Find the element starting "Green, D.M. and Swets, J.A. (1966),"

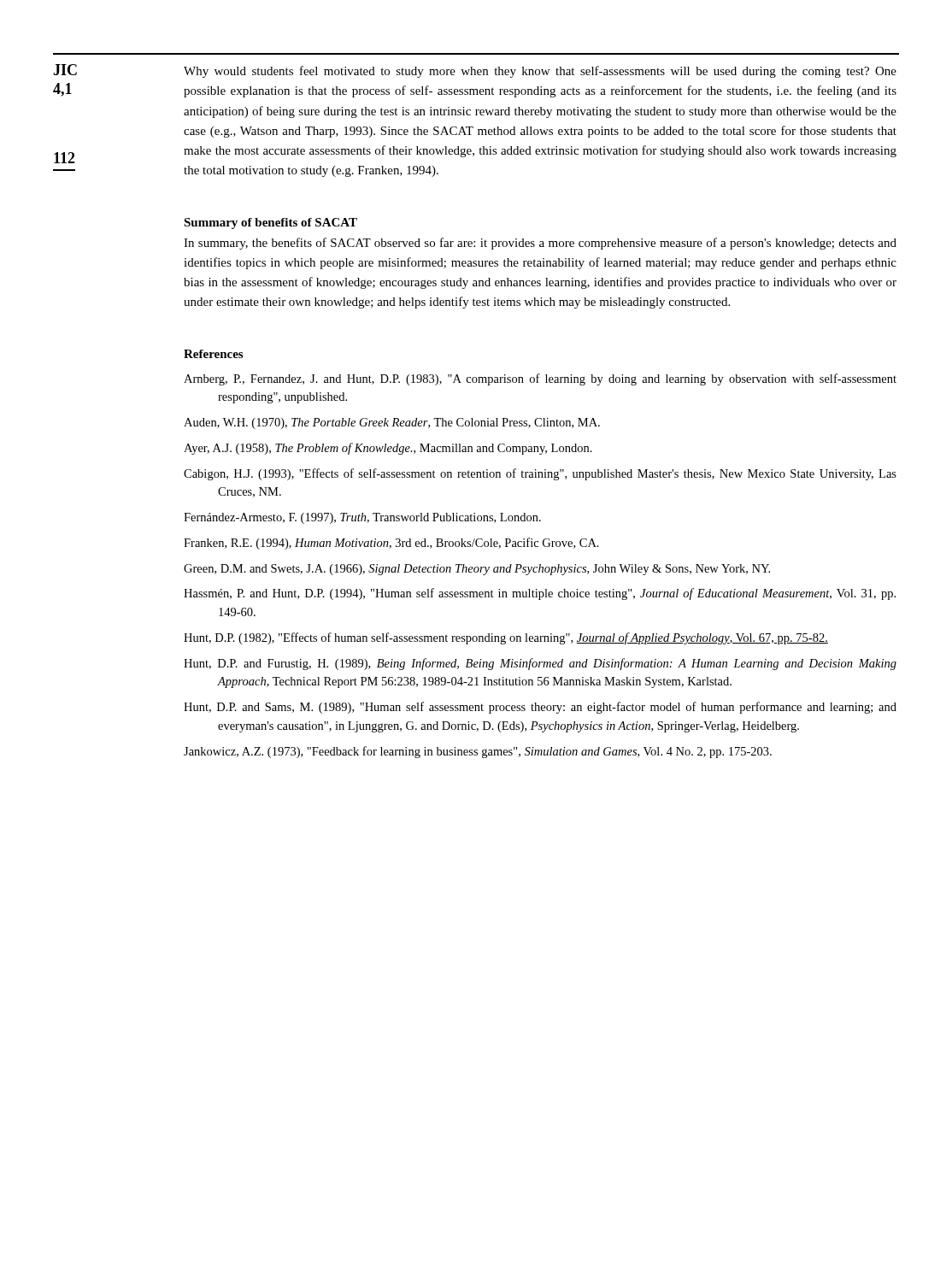(x=477, y=568)
